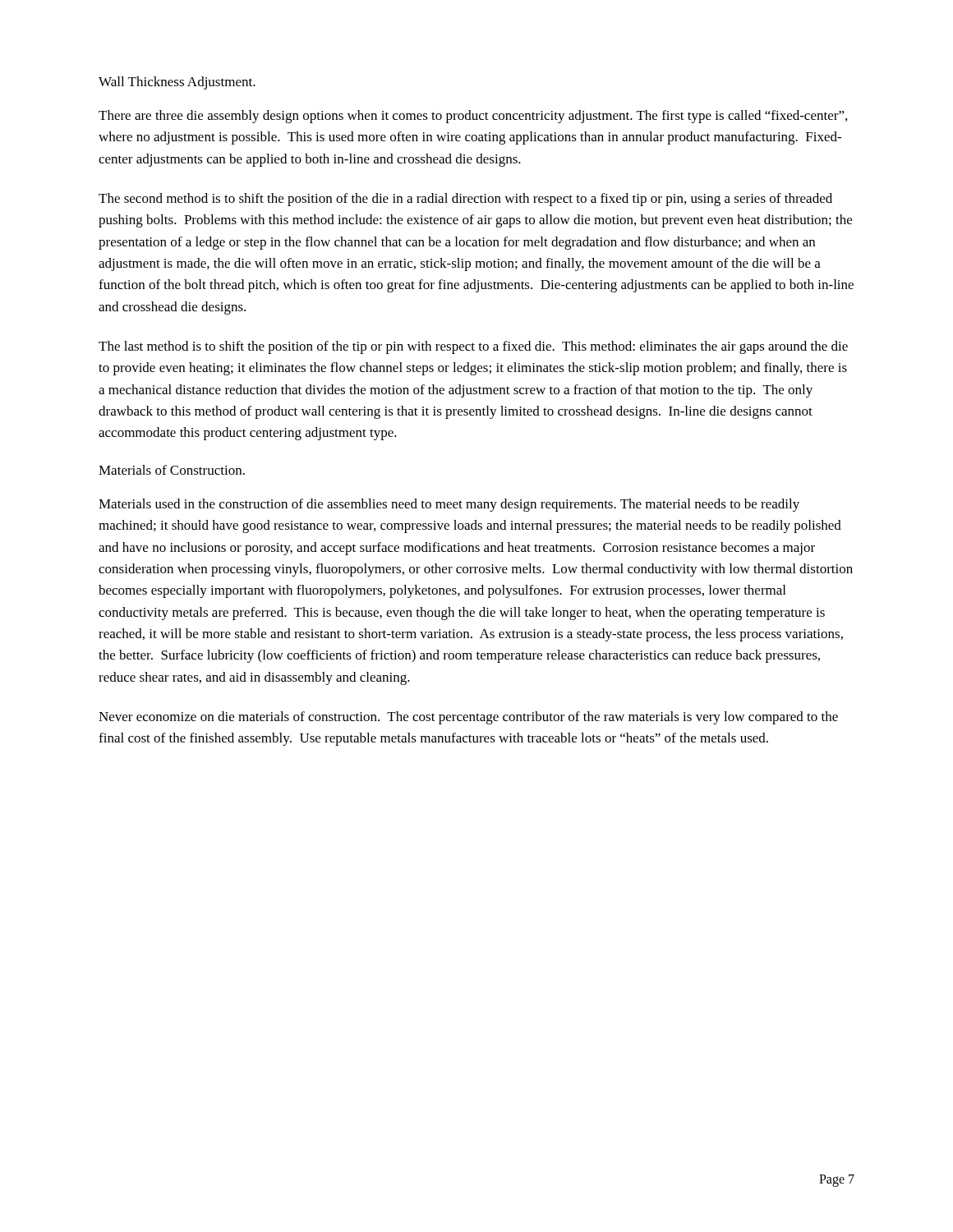Viewport: 953px width, 1232px height.
Task: Navigate to the text starting "There are three die assembly design options when"
Action: point(473,137)
